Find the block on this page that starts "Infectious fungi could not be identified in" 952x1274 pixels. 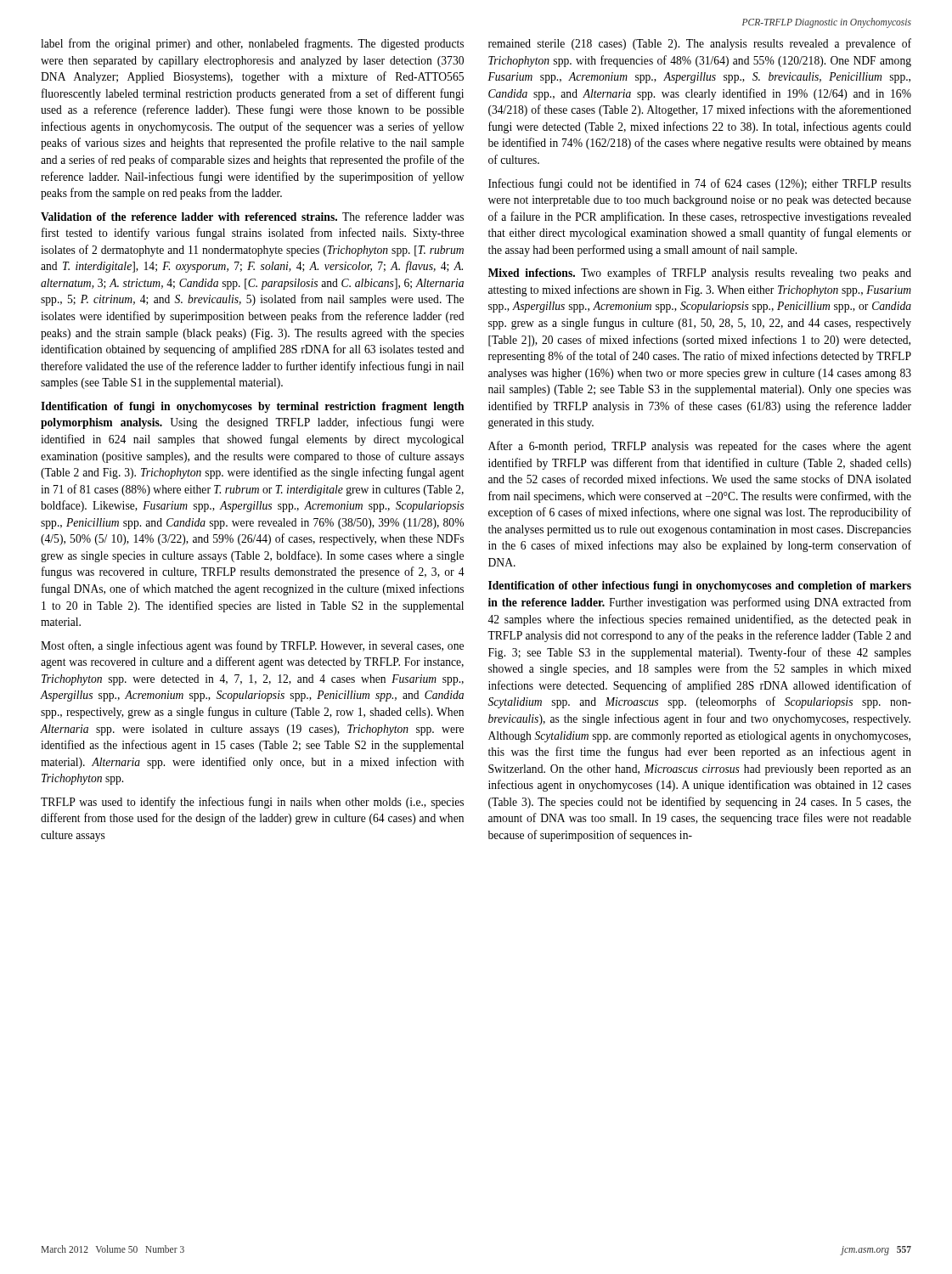coord(700,217)
